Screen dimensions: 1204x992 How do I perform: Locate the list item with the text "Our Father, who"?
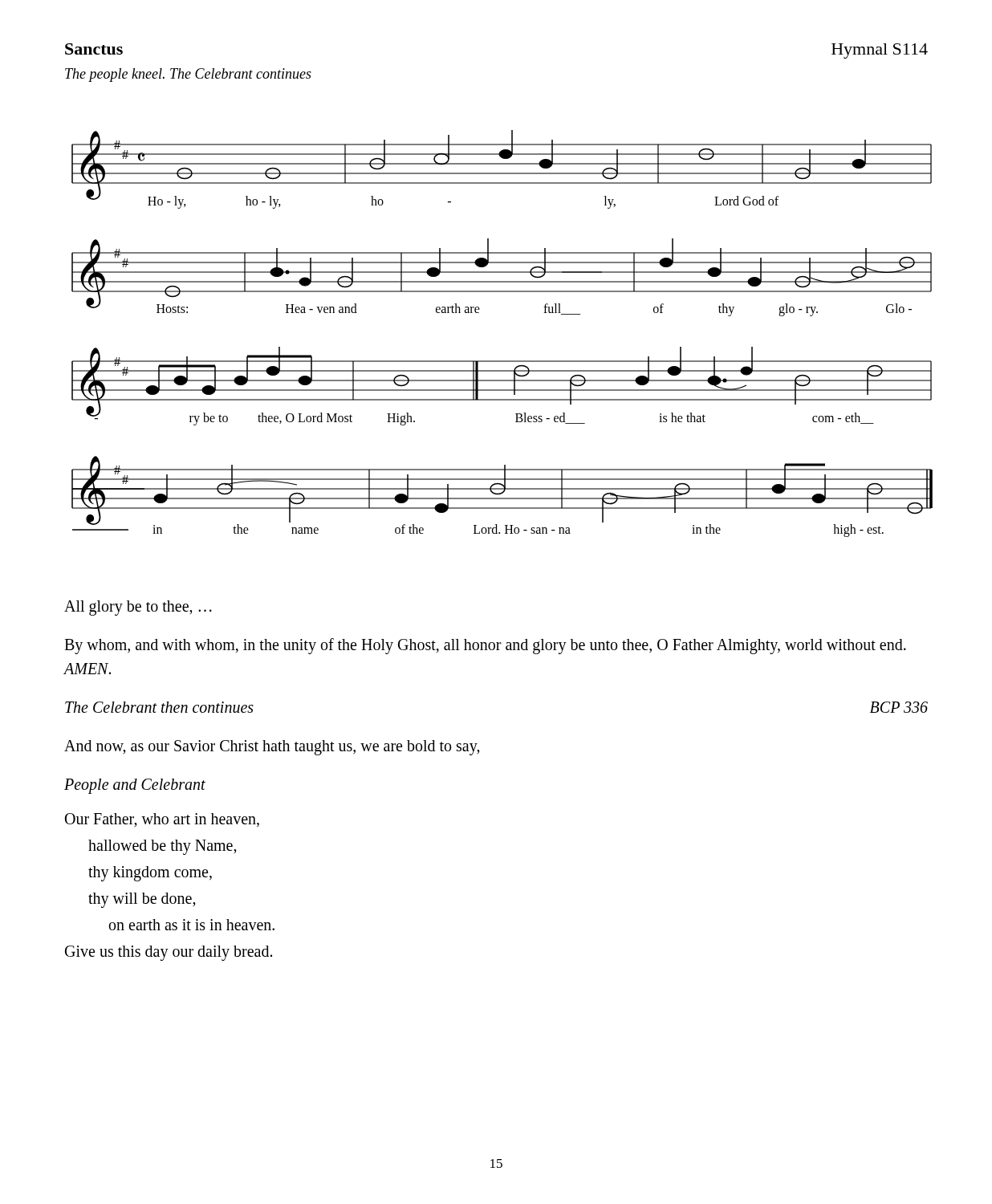(162, 819)
